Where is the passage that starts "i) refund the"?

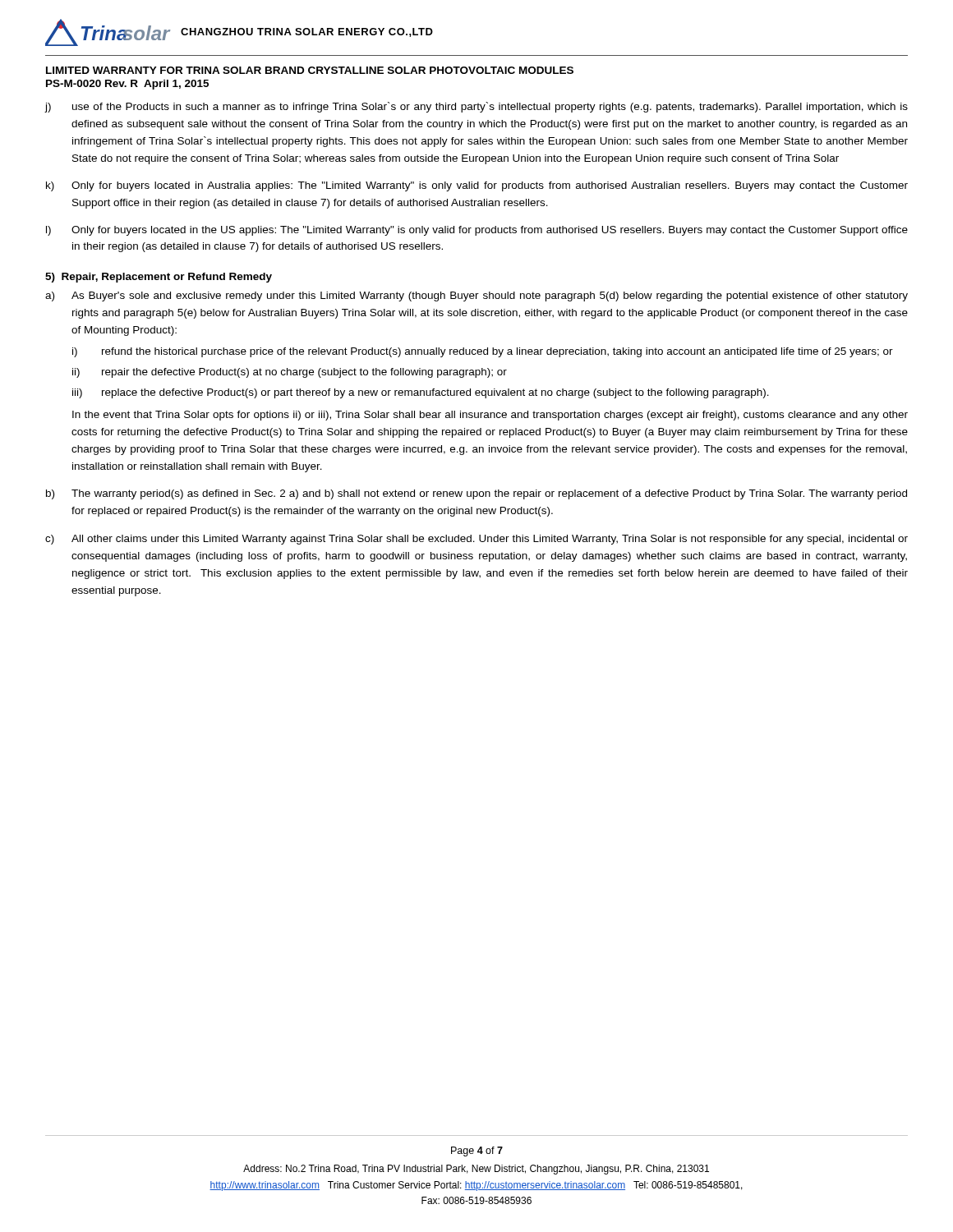click(x=490, y=352)
